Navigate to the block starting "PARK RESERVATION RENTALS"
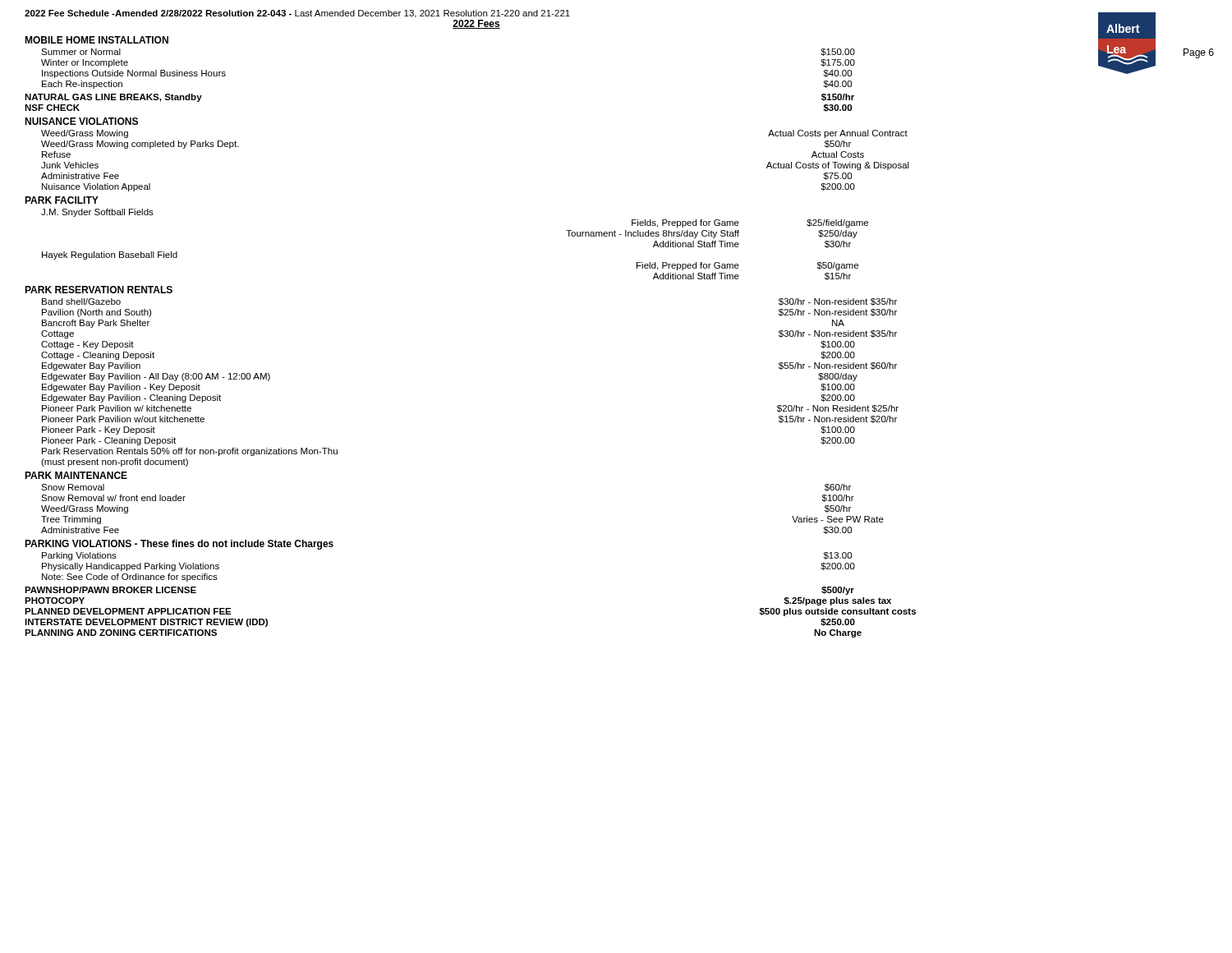This screenshot has height=953, width=1232. click(99, 290)
